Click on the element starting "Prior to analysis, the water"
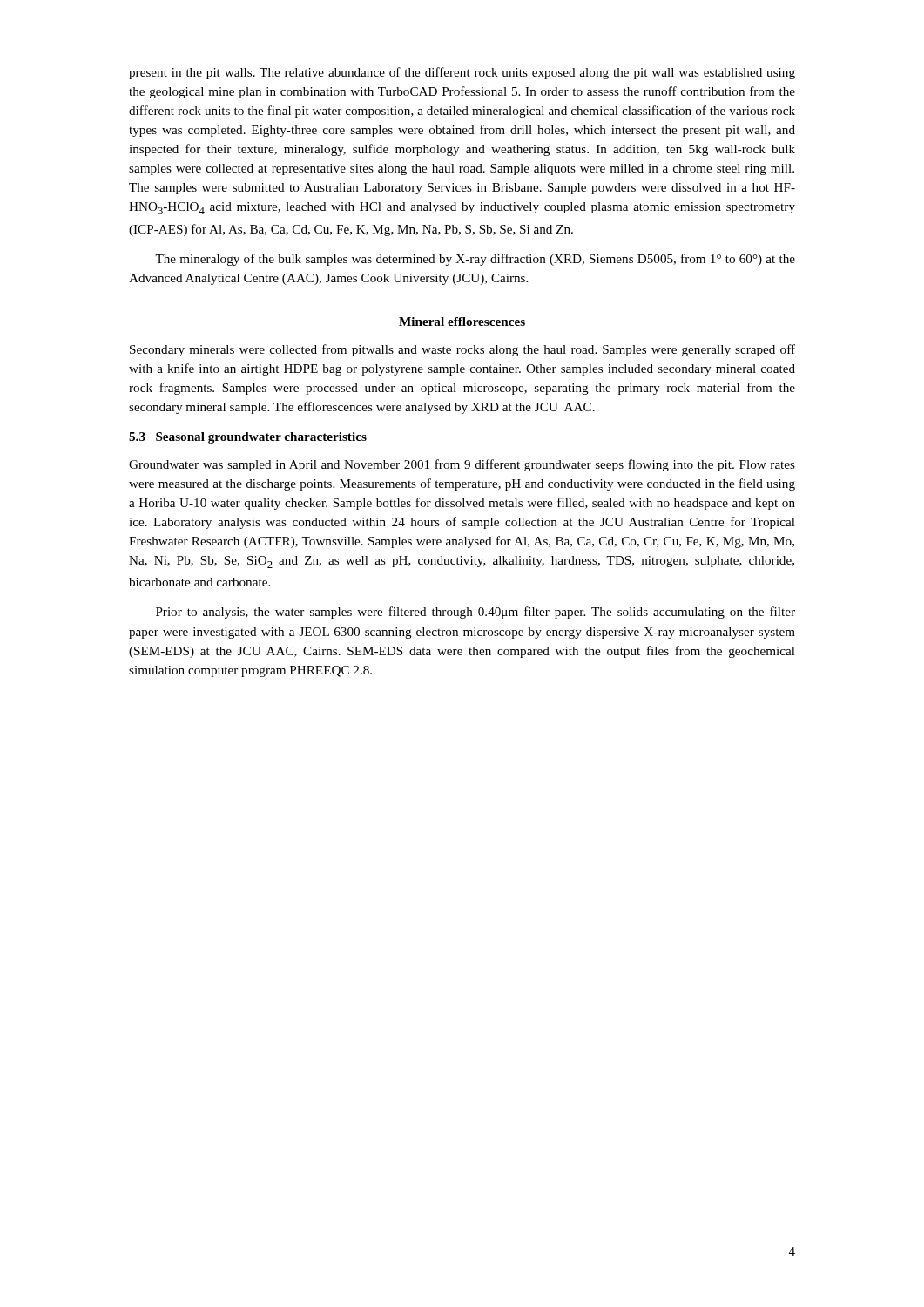The height and width of the screenshot is (1307, 924). (x=462, y=640)
